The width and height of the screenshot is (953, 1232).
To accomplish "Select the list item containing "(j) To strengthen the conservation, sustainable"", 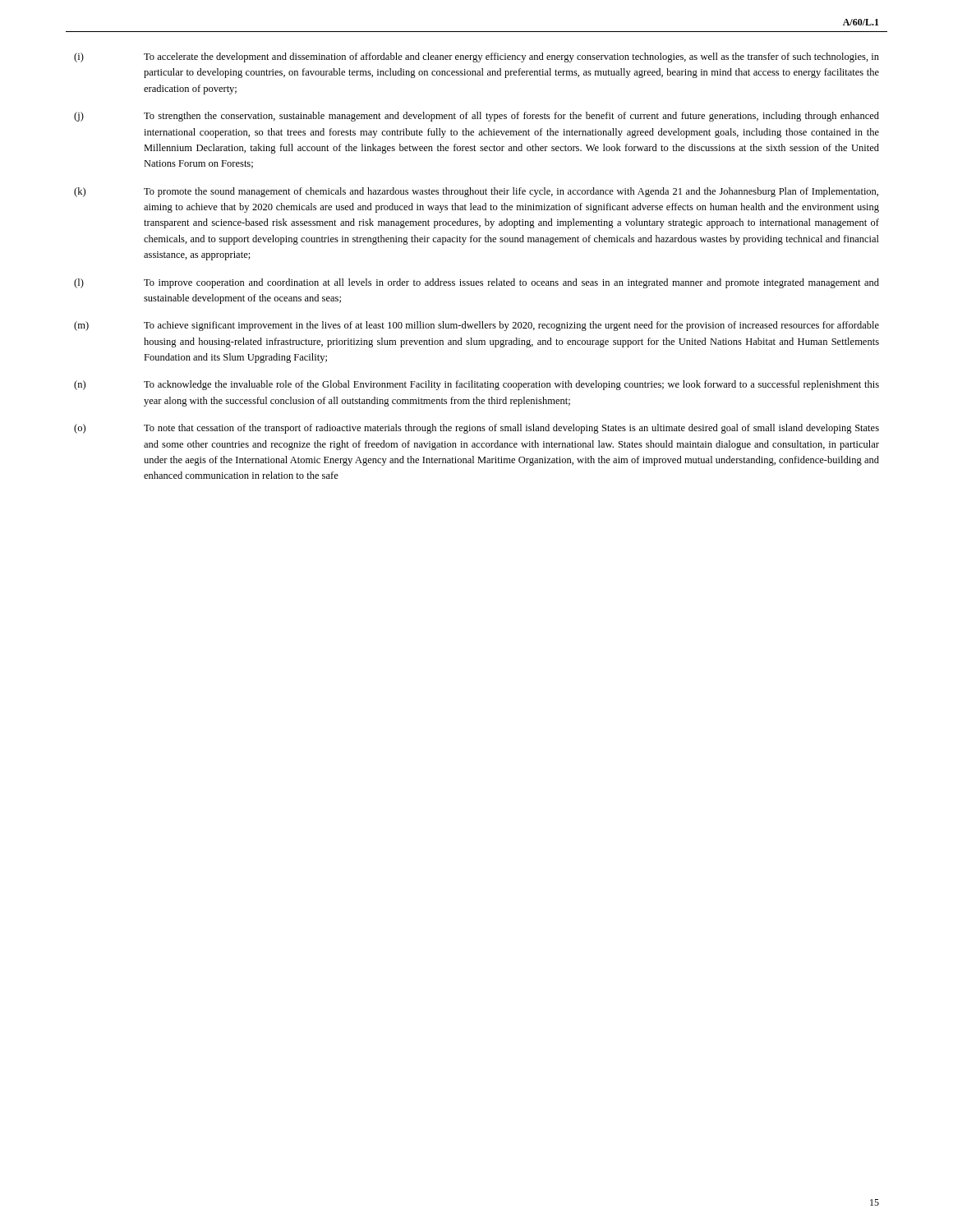I will (472, 140).
